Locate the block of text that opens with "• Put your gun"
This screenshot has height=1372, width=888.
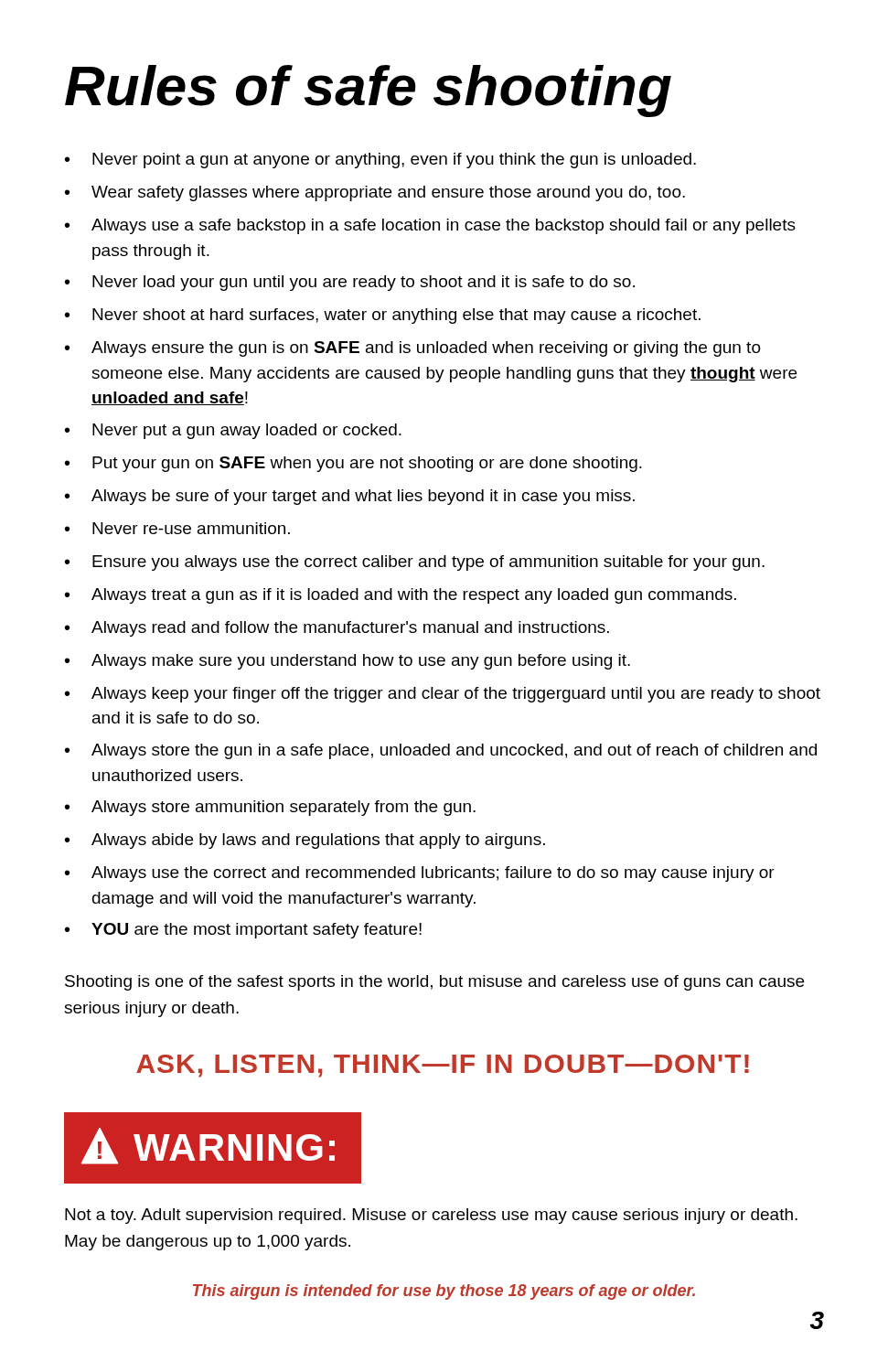[444, 463]
